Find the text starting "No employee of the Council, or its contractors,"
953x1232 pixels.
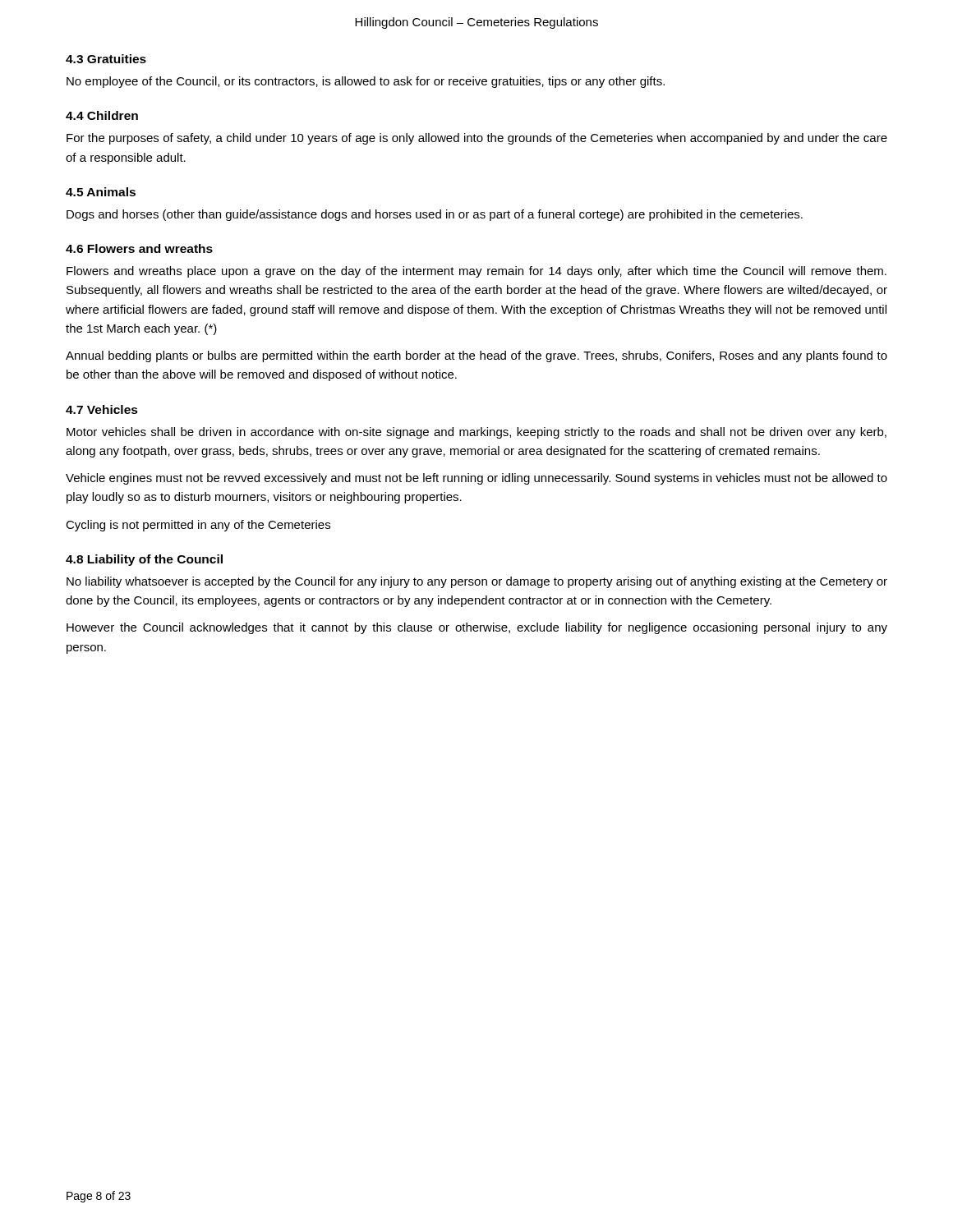pyautogui.click(x=366, y=81)
